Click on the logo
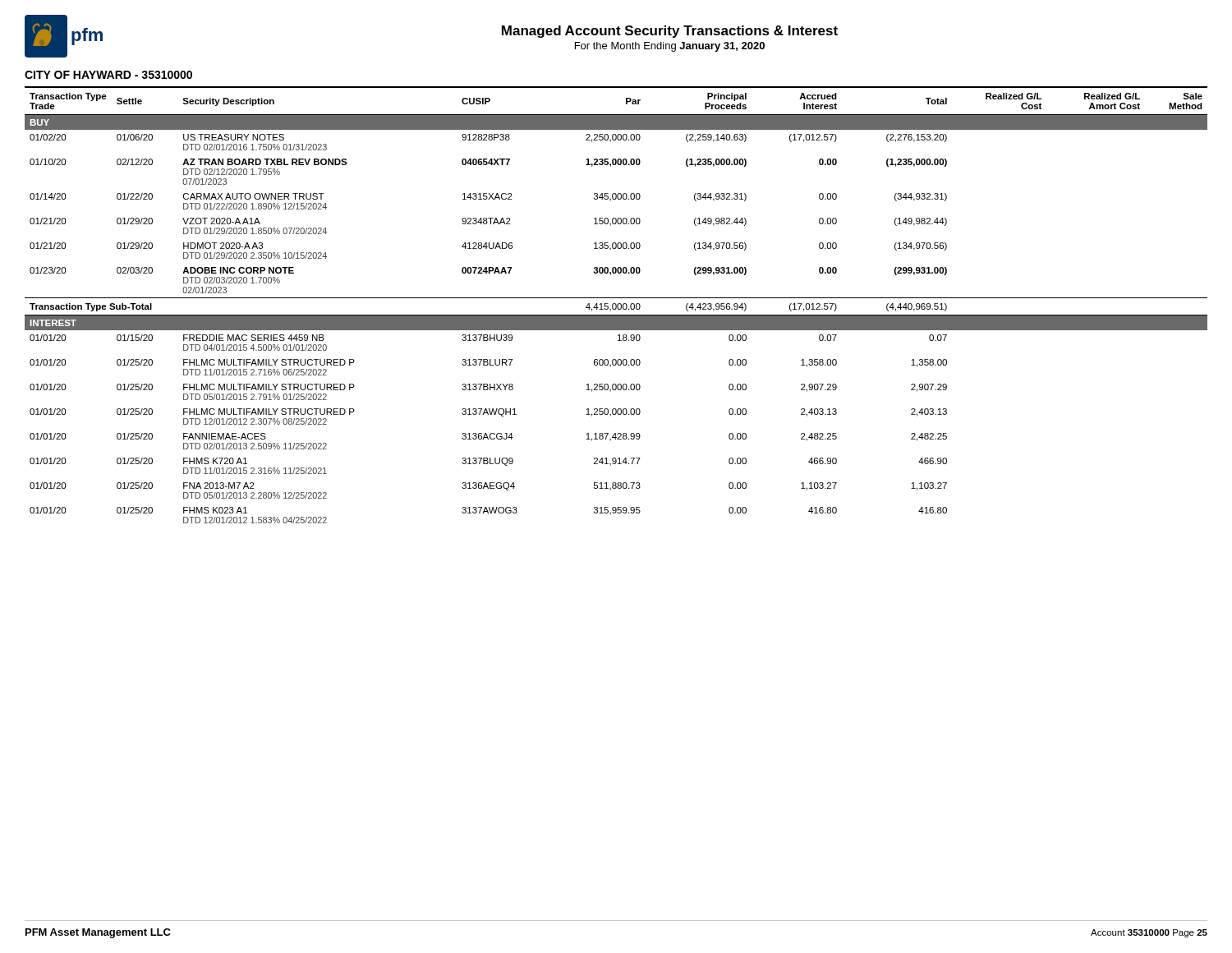Viewport: 1232px width, 953px height. click(x=78, y=37)
